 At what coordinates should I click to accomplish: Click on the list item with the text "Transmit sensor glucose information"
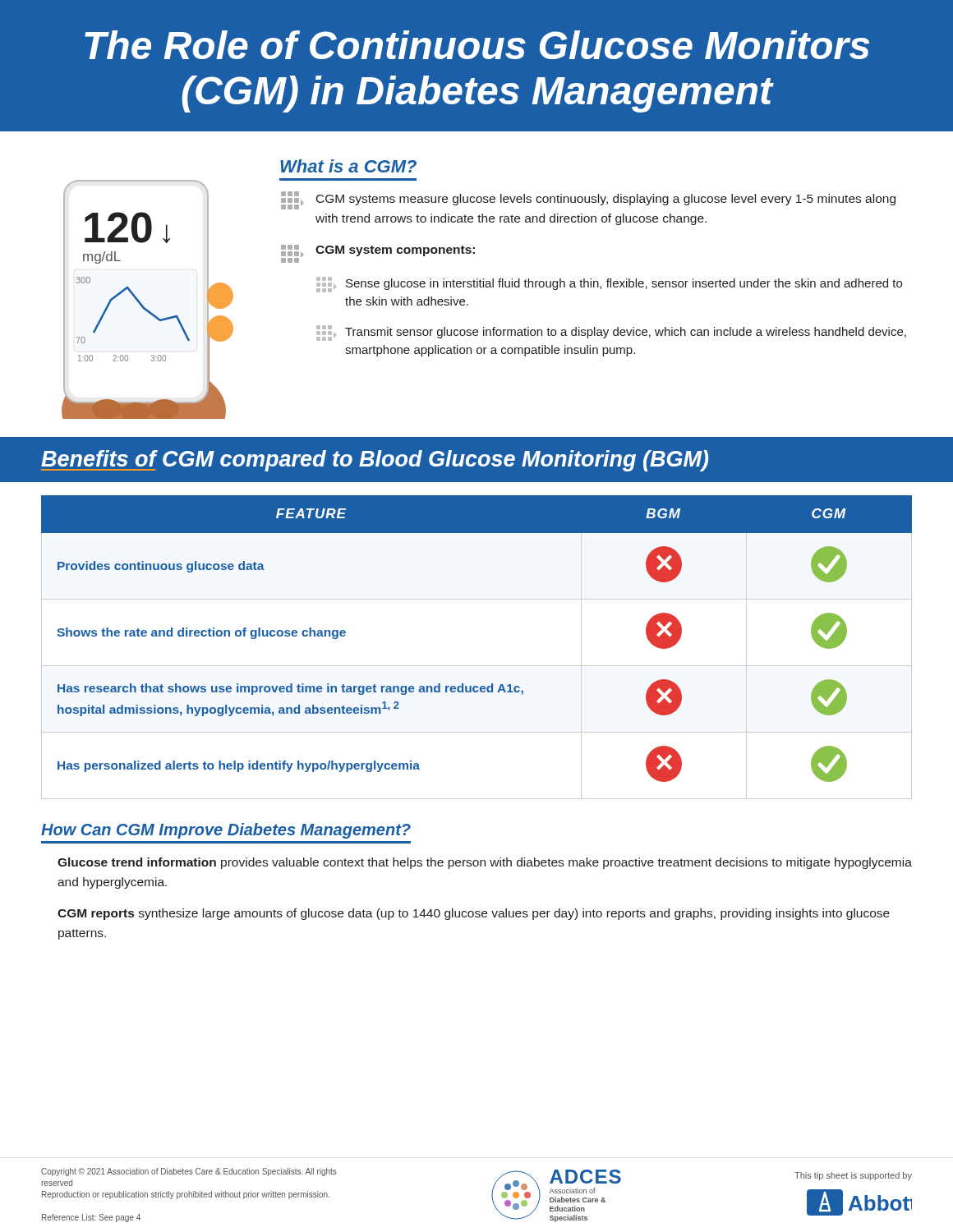click(614, 341)
